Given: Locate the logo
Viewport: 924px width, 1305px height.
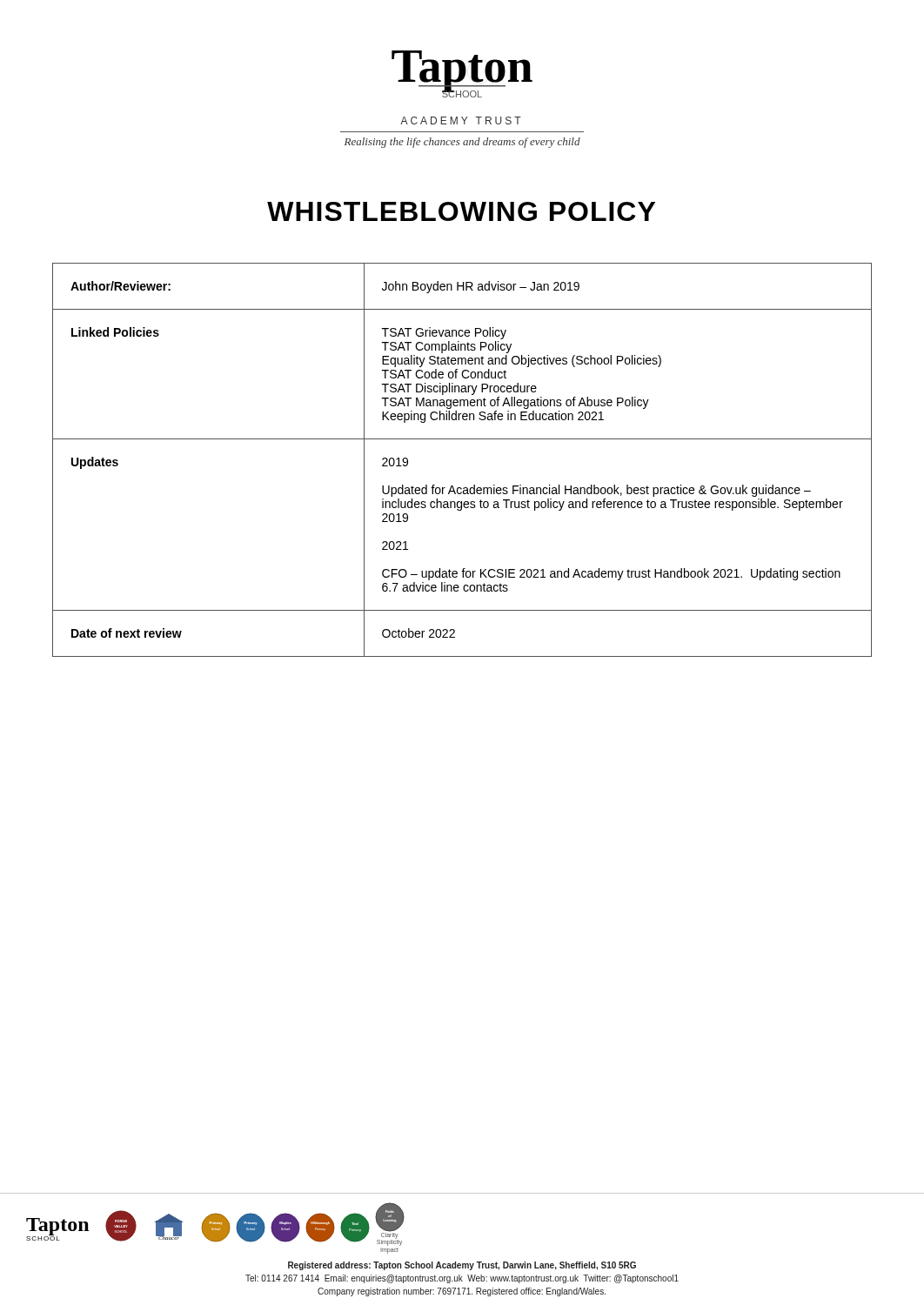Looking at the screenshot, I should 462,76.
